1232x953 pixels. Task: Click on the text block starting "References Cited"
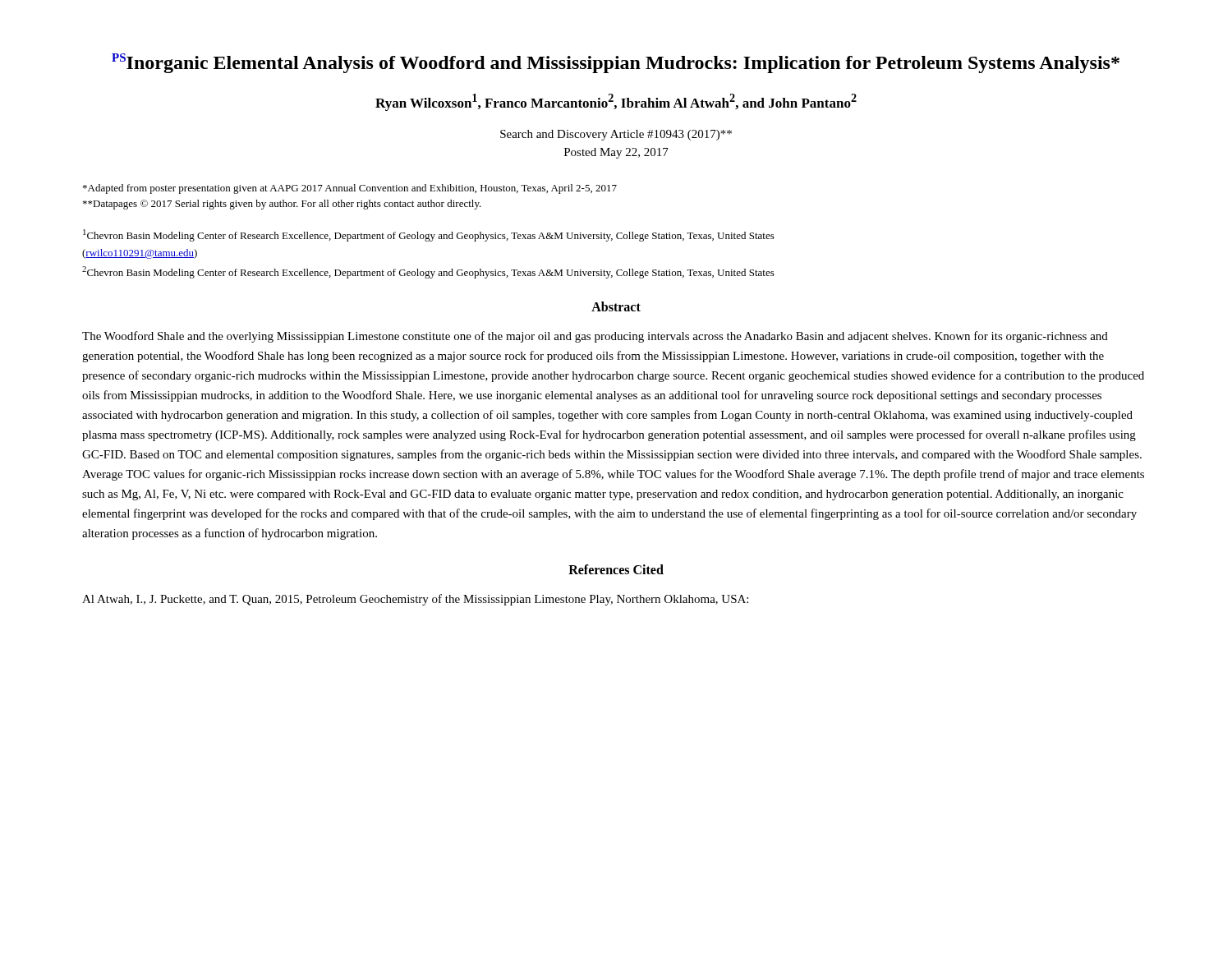[616, 570]
